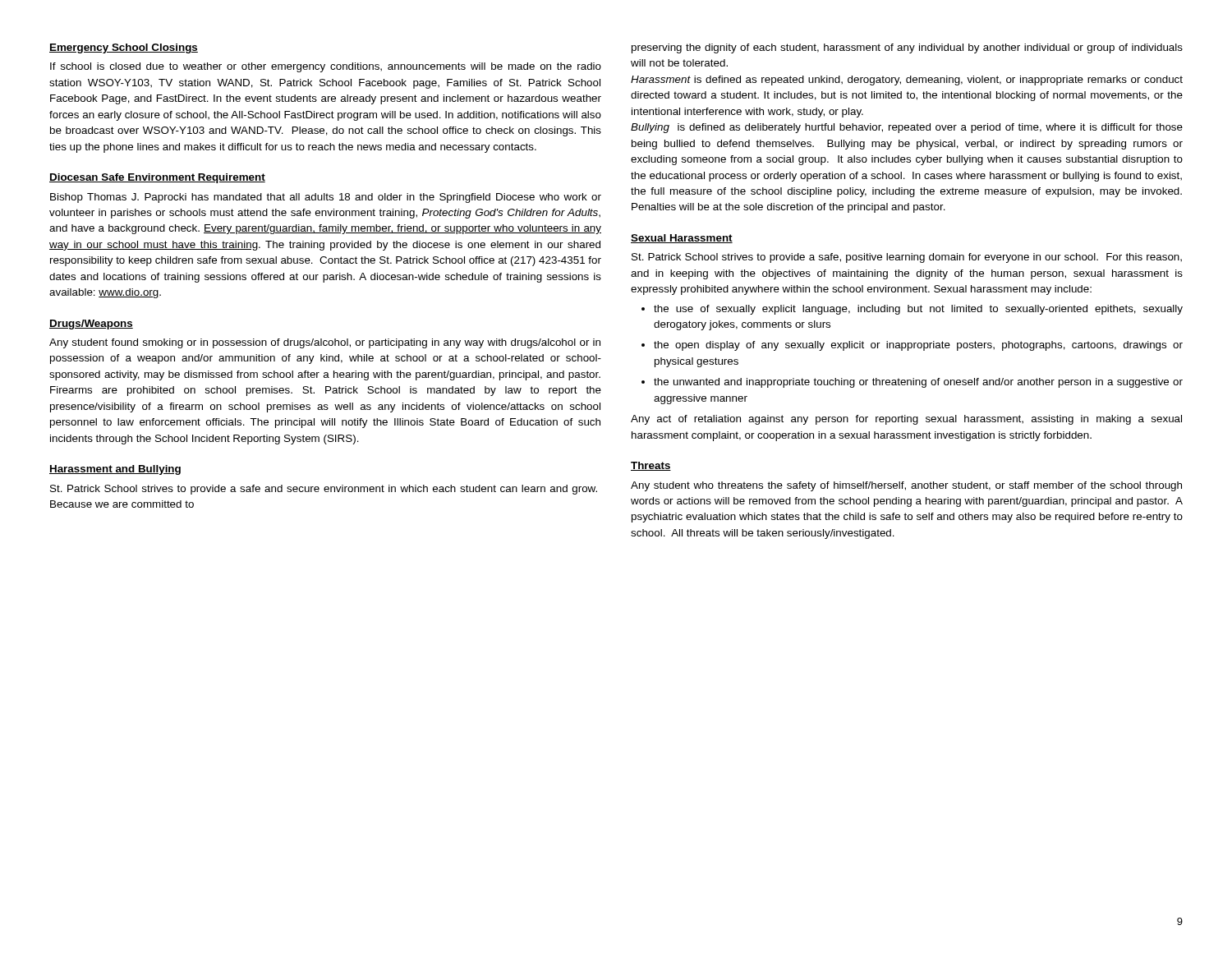Click on the list item that says "the unwanted and inappropriate"
This screenshot has width=1232, height=953.
coord(918,390)
